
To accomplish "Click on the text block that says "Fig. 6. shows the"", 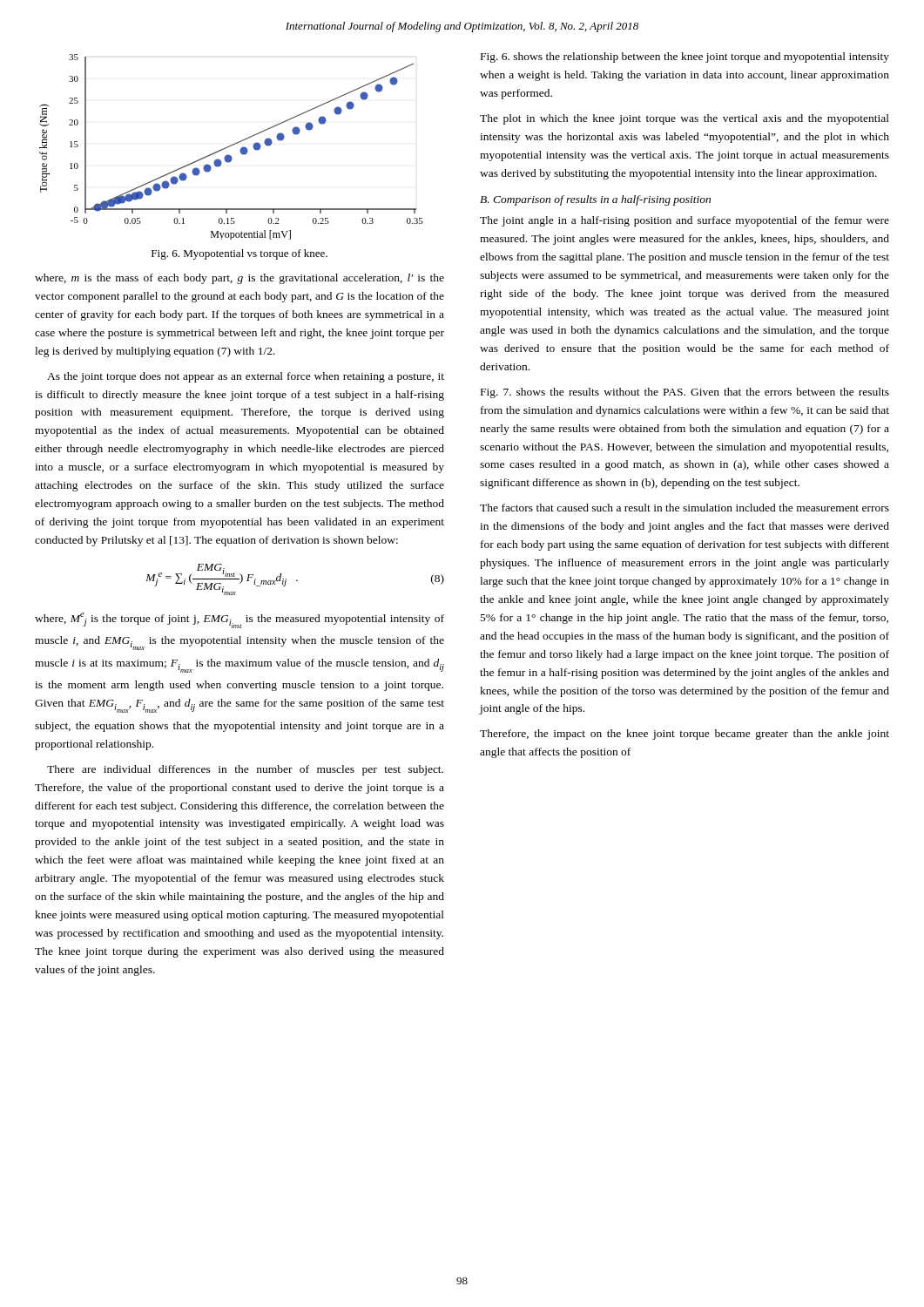I will [x=684, y=75].
